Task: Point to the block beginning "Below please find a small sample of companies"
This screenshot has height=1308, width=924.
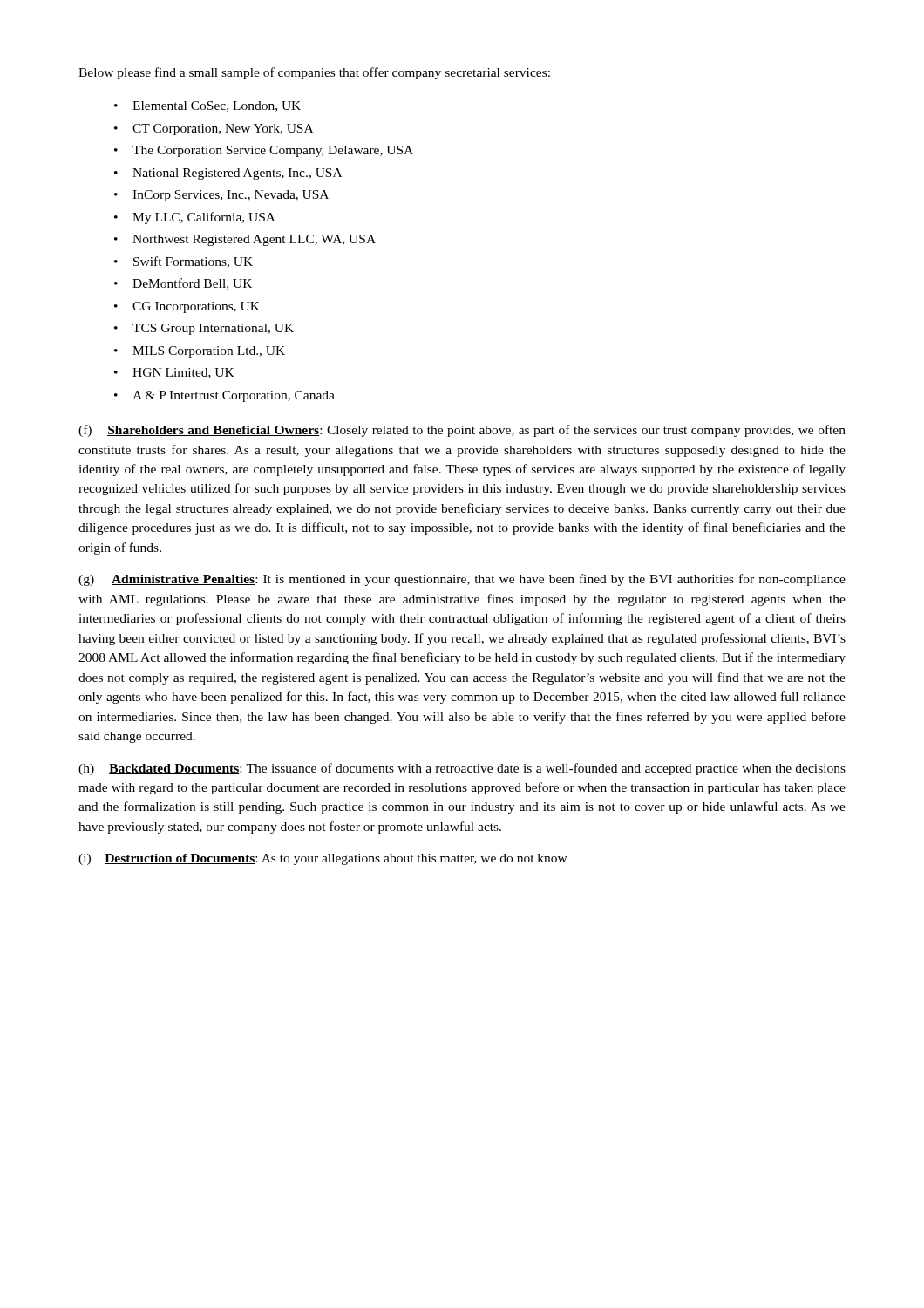Action: click(x=315, y=72)
